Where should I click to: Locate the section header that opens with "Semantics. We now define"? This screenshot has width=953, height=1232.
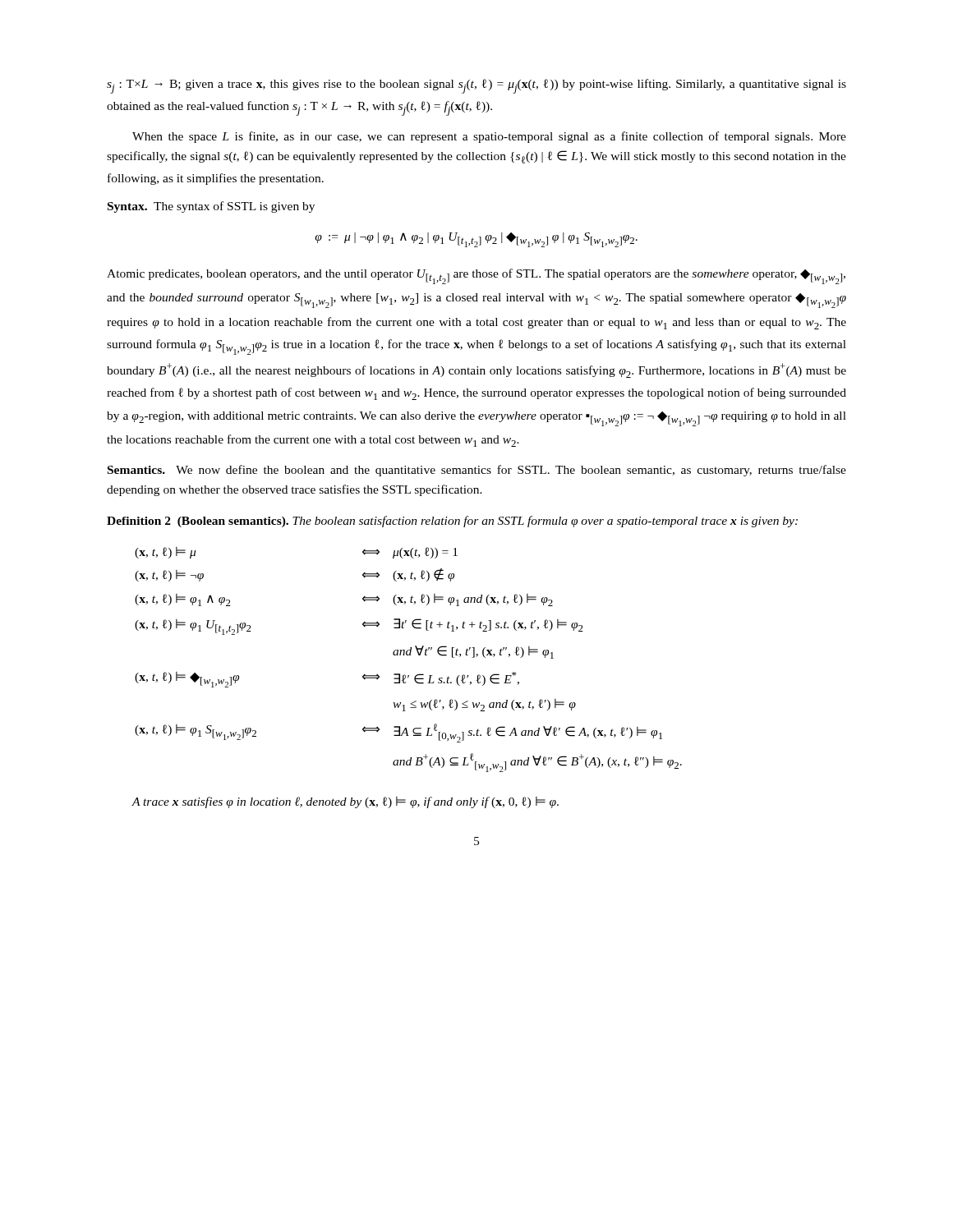pyautogui.click(x=476, y=480)
